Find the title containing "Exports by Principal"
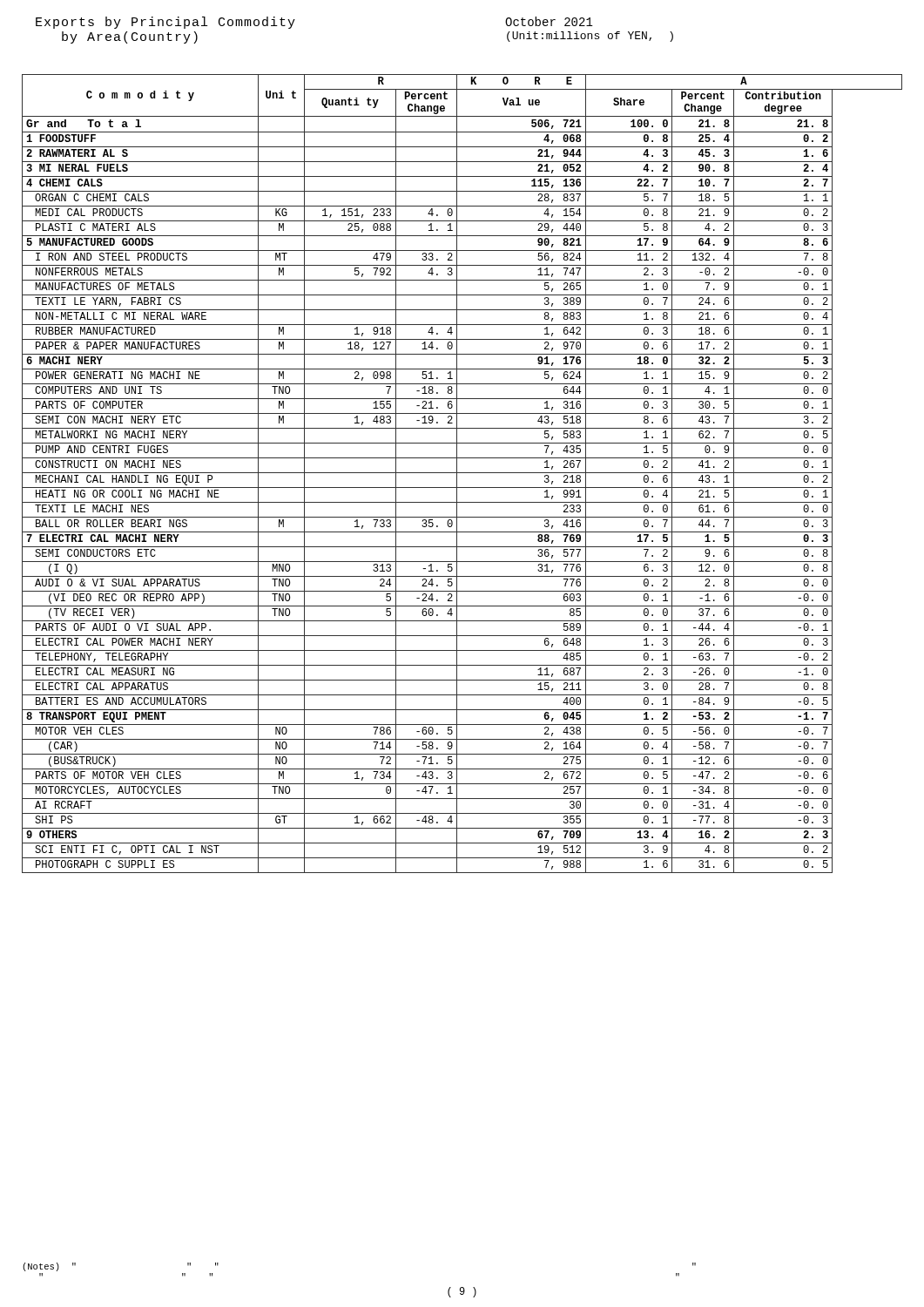The image size is (924, 1307). (x=165, y=31)
